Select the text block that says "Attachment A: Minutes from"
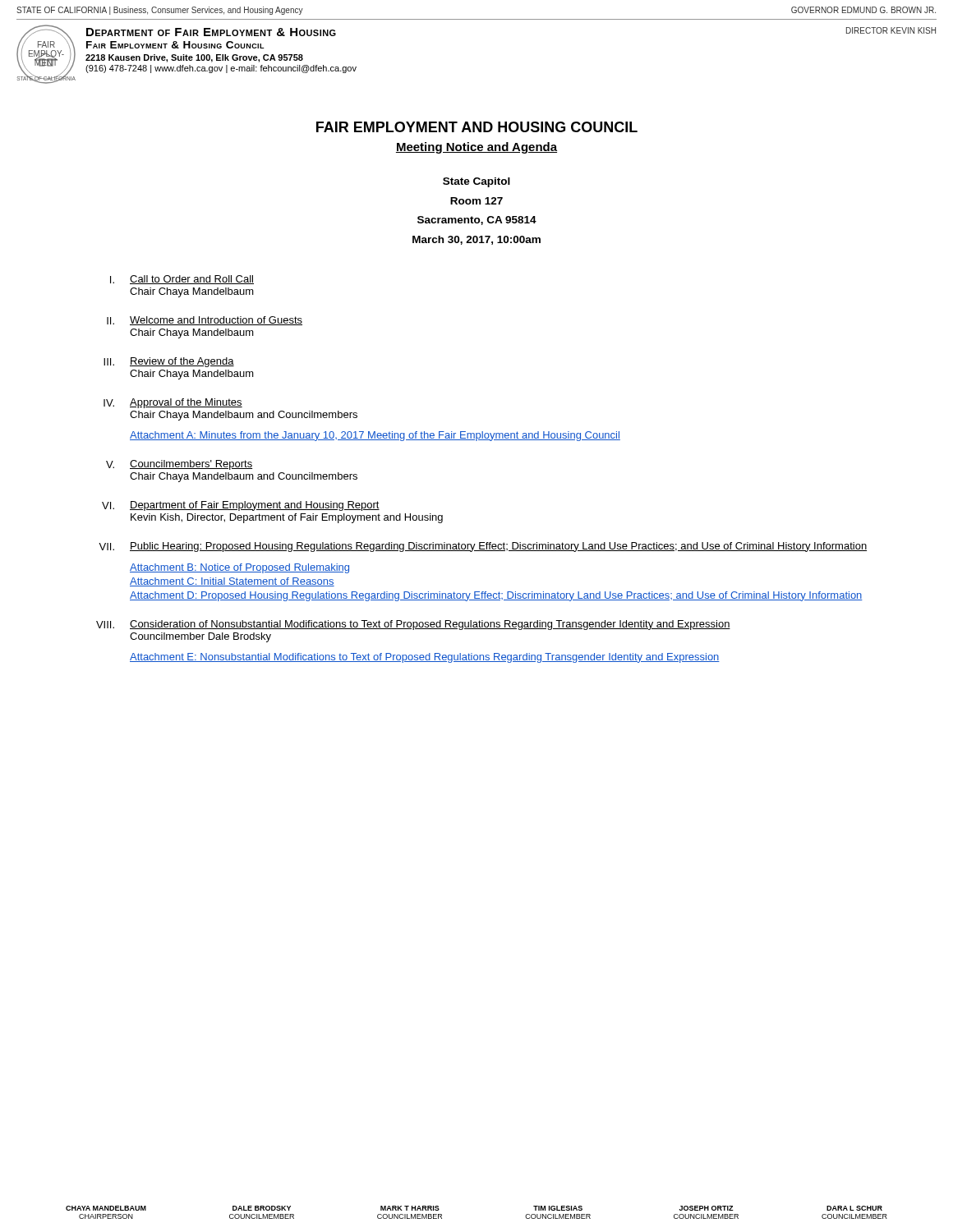Image resolution: width=953 pixels, height=1232 pixels. 375,435
